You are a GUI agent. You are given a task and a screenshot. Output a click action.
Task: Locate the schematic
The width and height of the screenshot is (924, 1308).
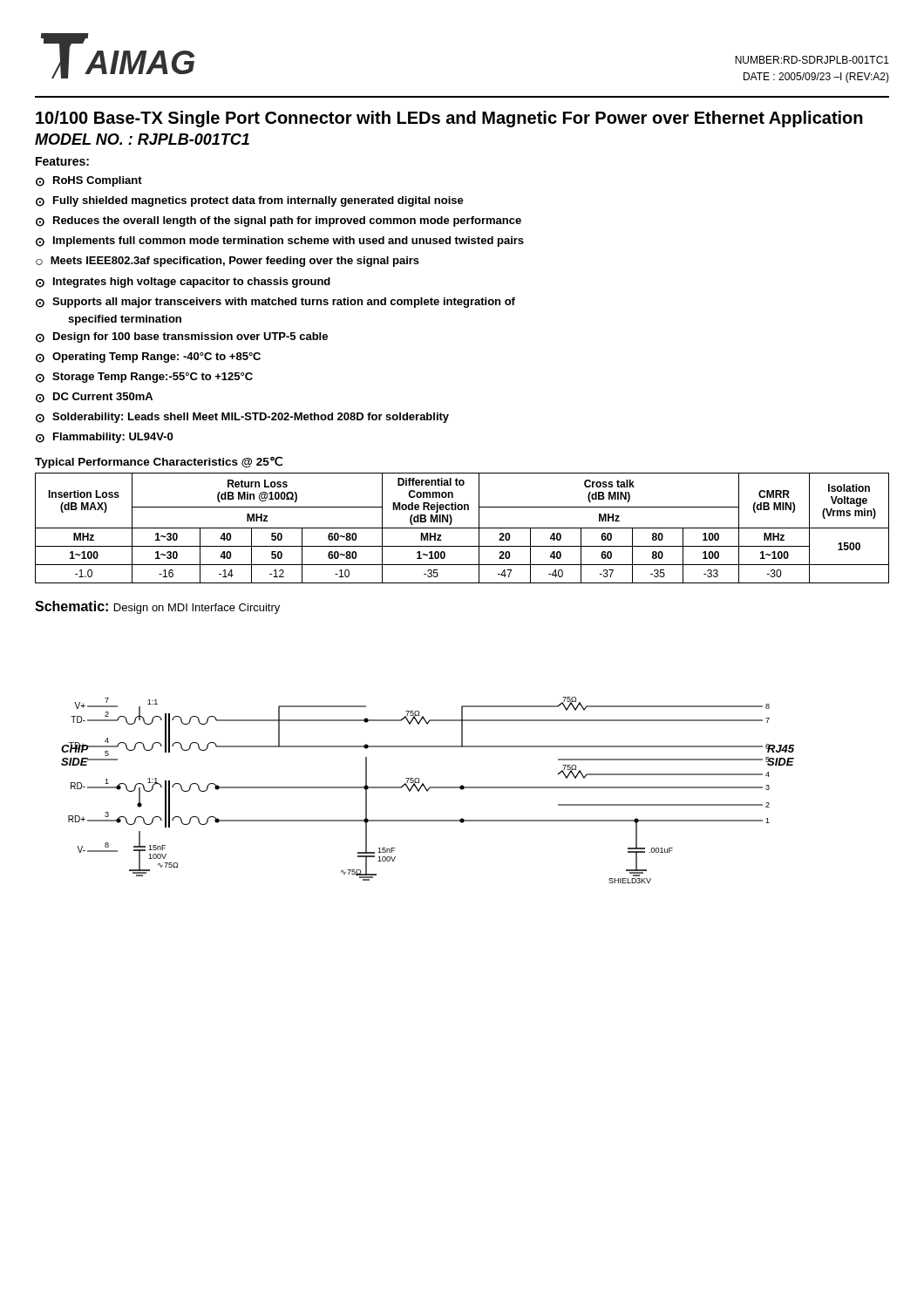point(462,763)
